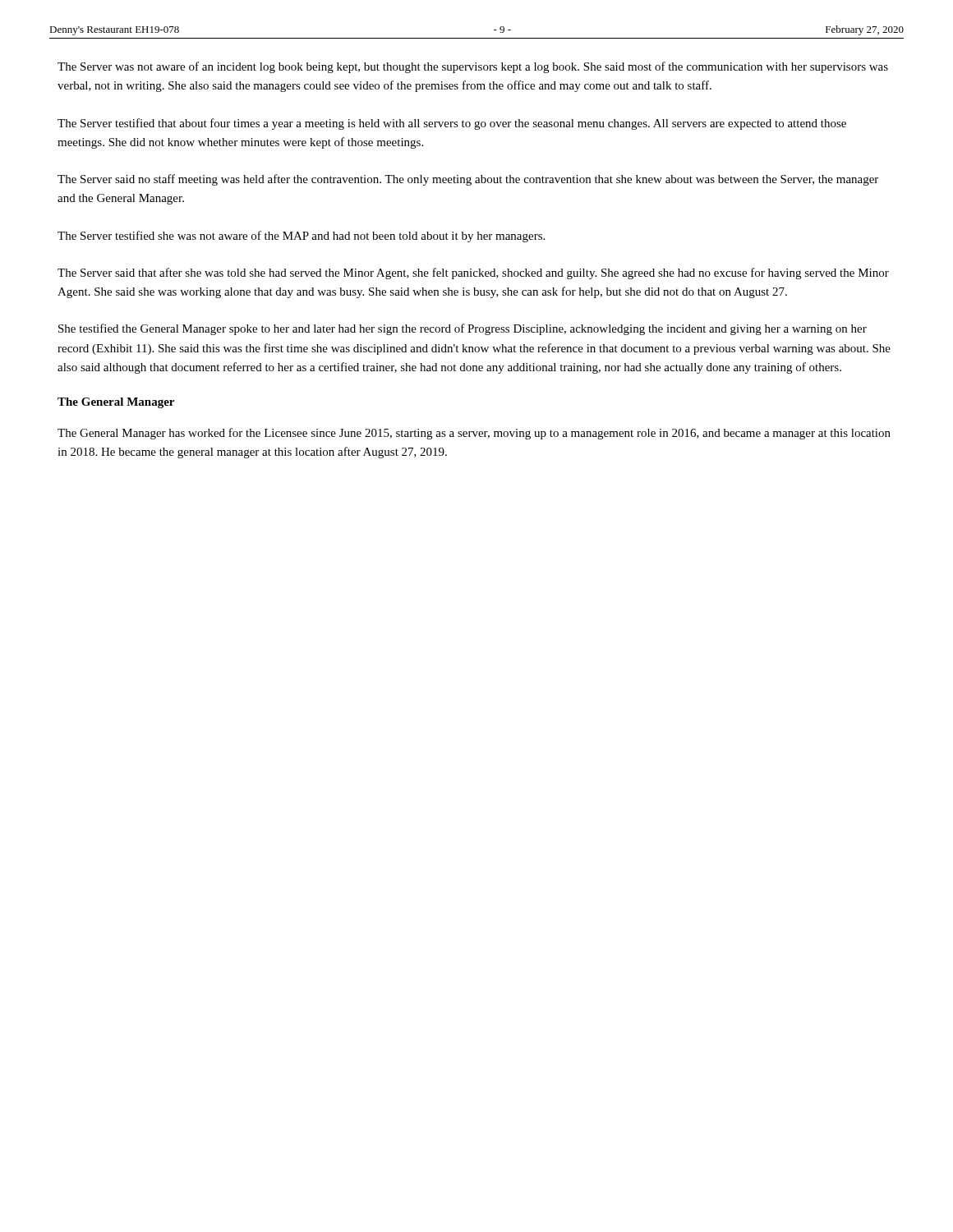Locate the block of text that opens with "The Server said that"

coord(473,282)
